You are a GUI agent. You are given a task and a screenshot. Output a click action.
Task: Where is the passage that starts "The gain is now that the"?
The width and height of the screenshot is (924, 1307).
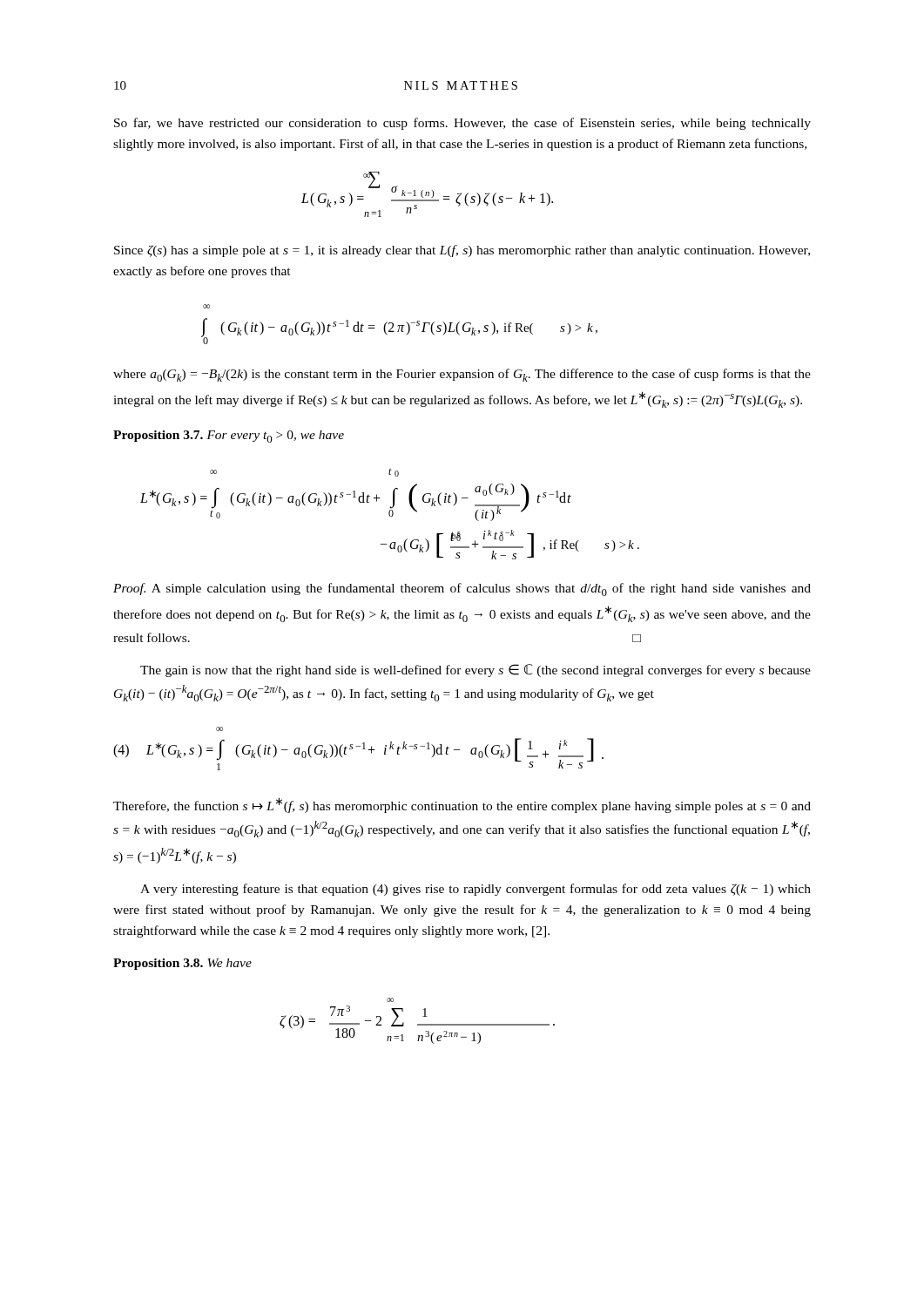(462, 683)
